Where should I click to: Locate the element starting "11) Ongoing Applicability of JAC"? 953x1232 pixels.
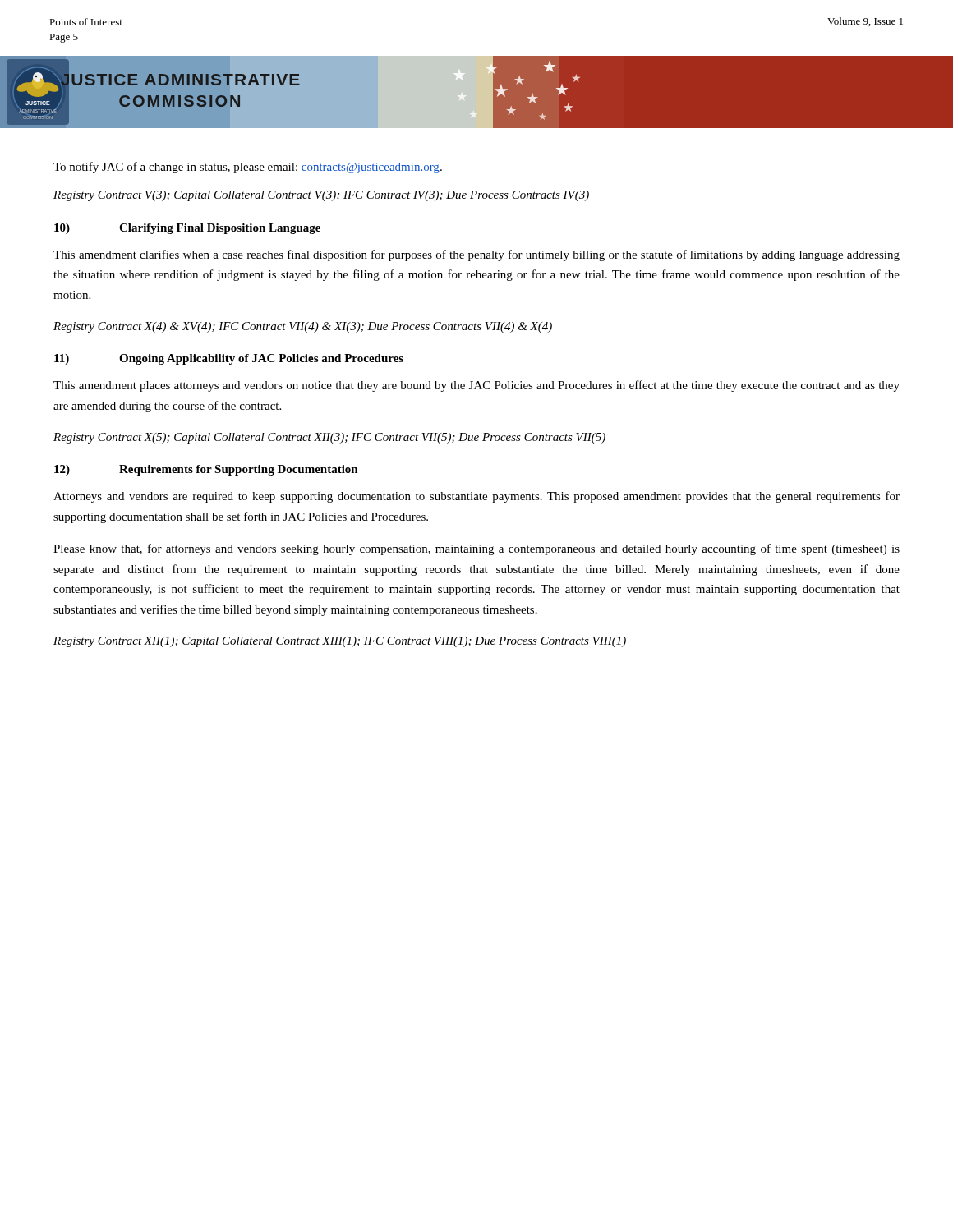[228, 359]
